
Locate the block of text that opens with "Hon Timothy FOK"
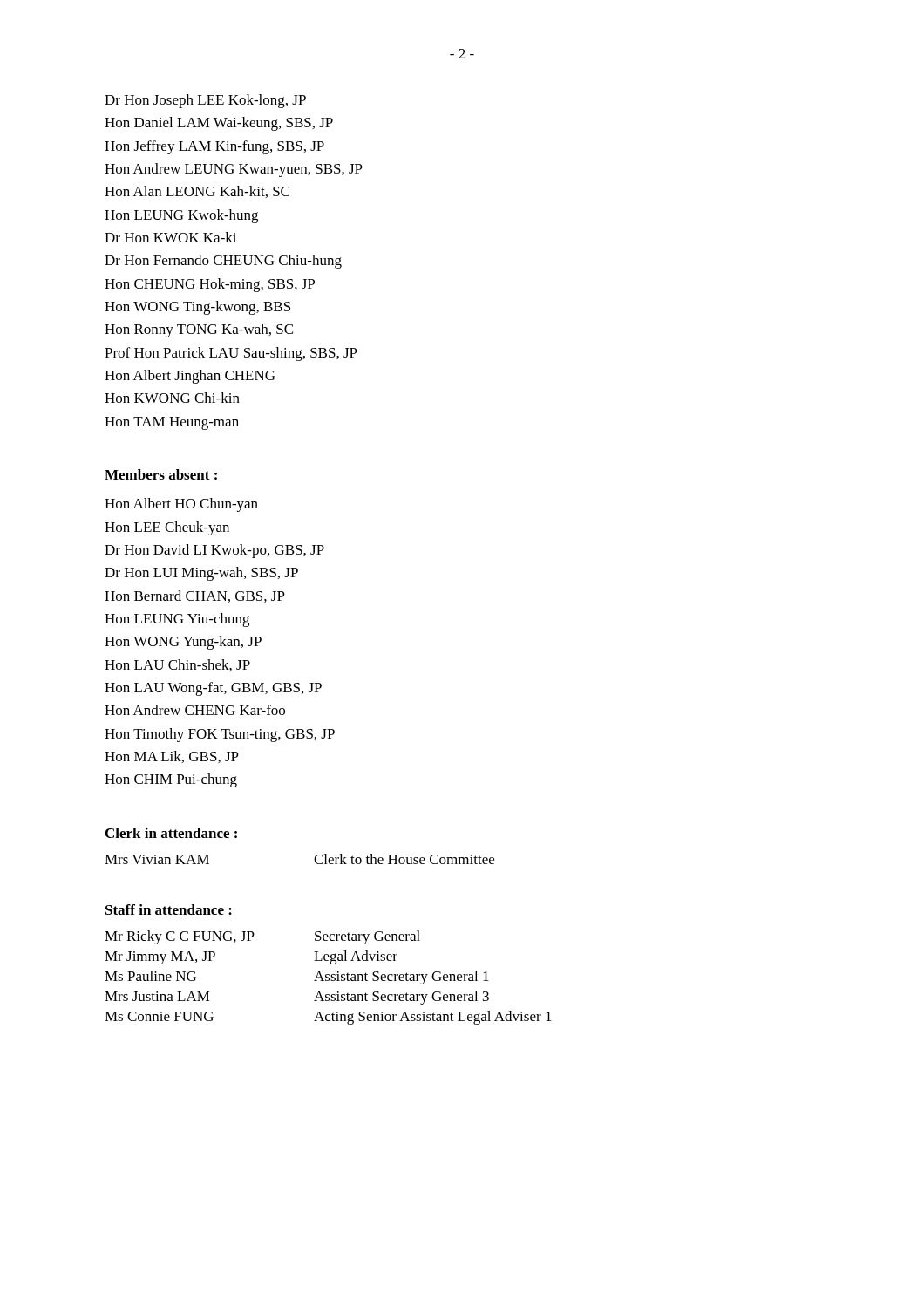(220, 733)
